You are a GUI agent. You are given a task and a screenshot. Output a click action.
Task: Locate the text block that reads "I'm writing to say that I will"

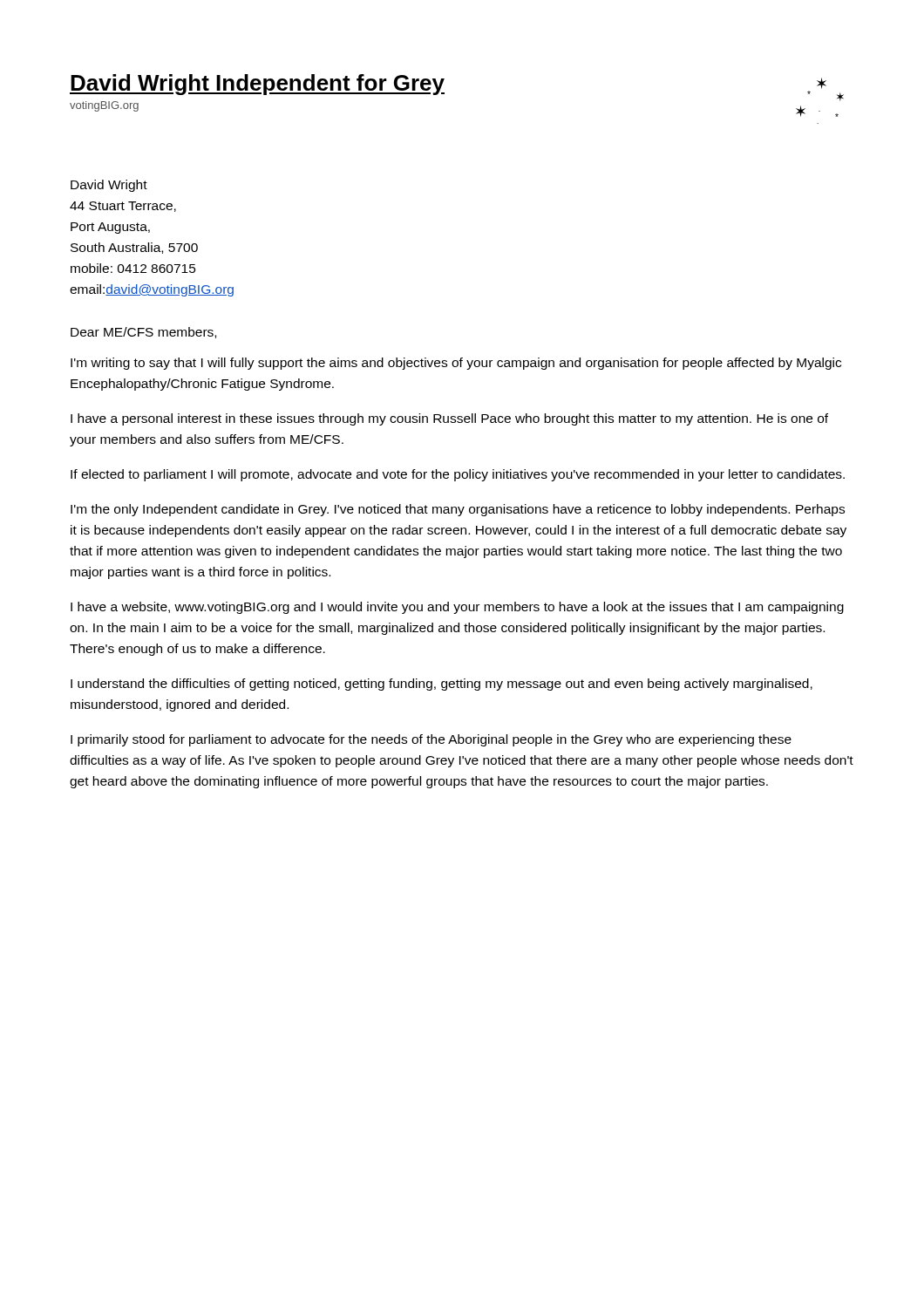pyautogui.click(x=456, y=373)
